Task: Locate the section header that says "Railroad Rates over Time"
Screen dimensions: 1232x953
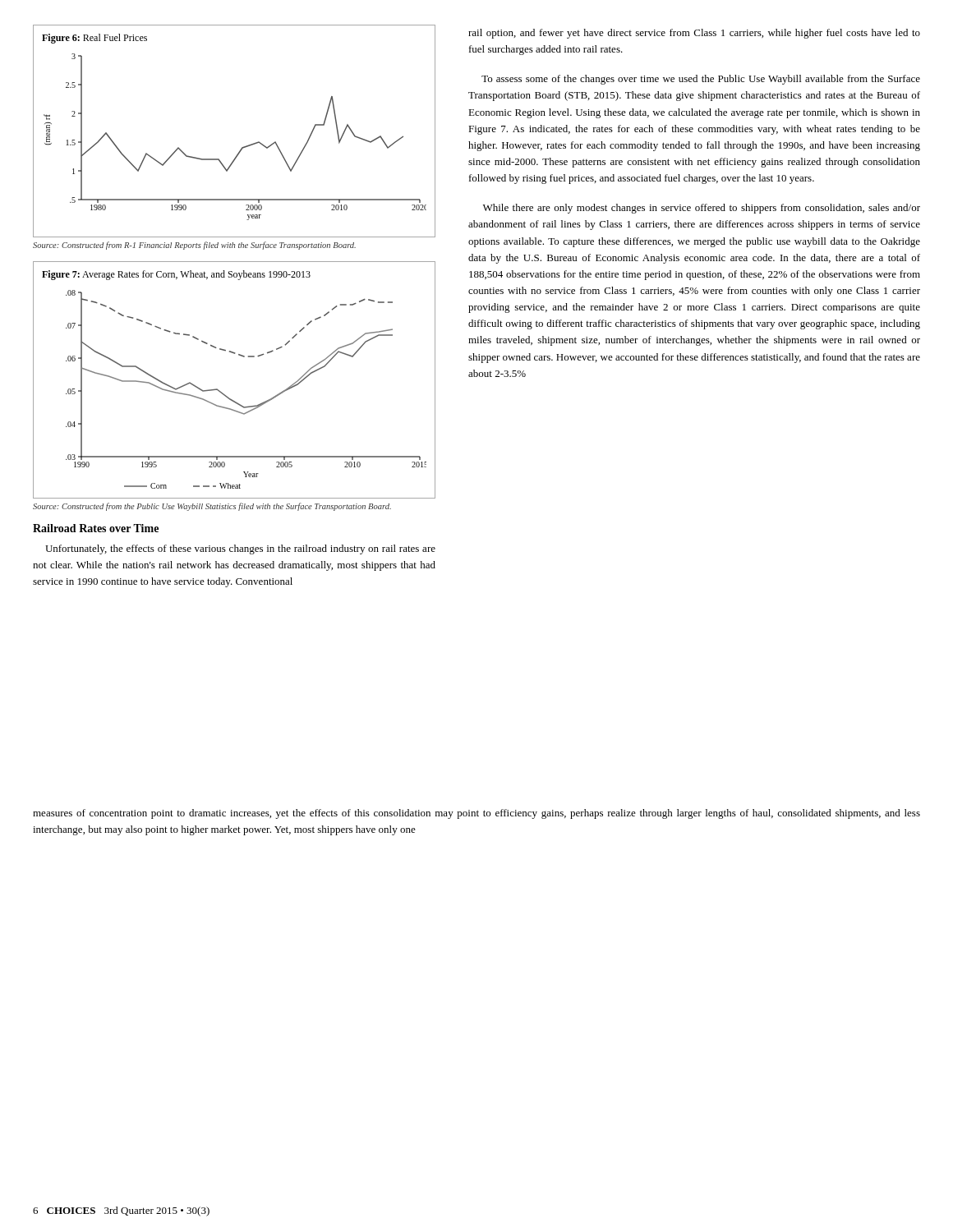Action: pos(96,529)
